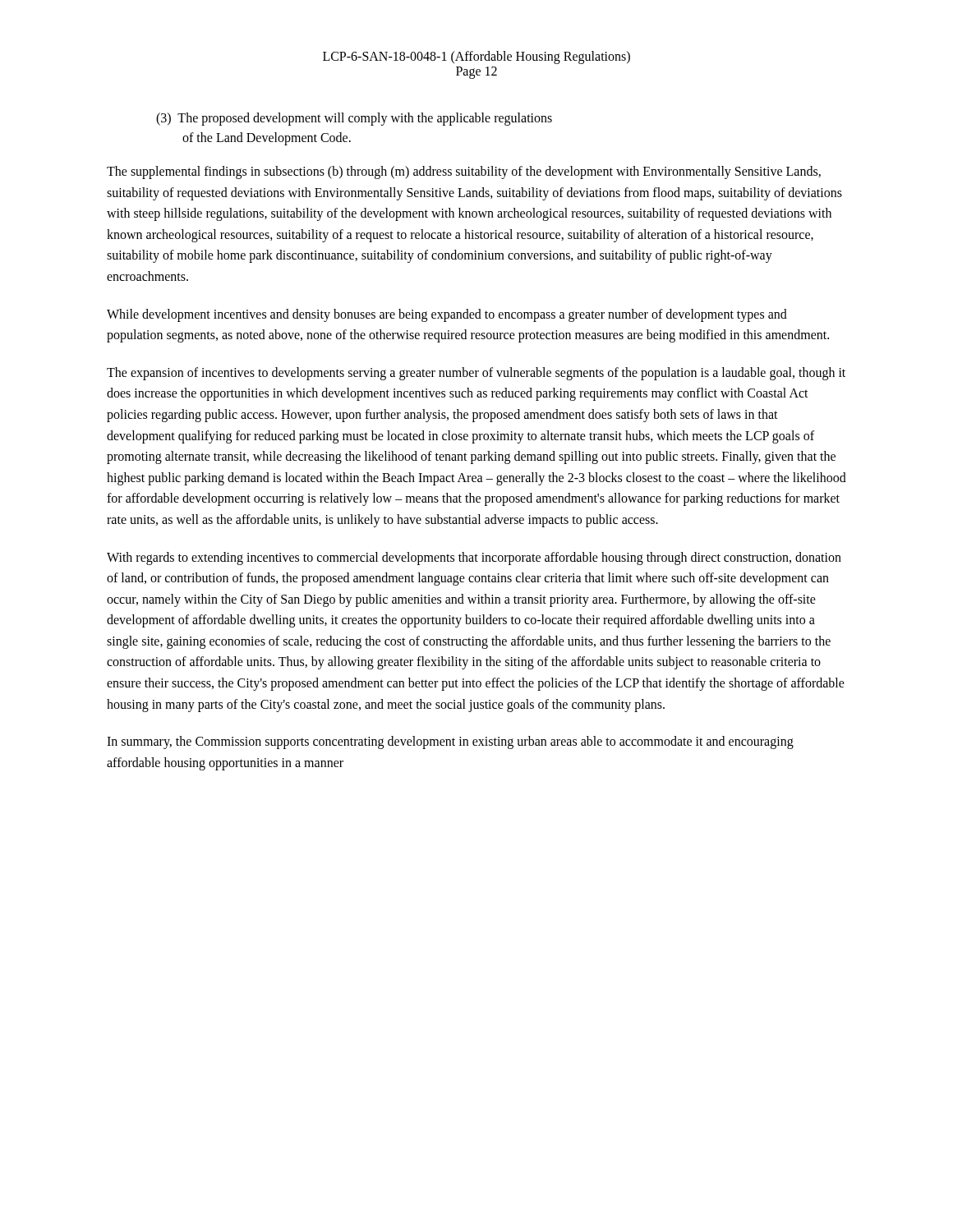Viewport: 953px width, 1232px height.
Task: Select the region starting "With regards to extending"
Action: click(476, 630)
